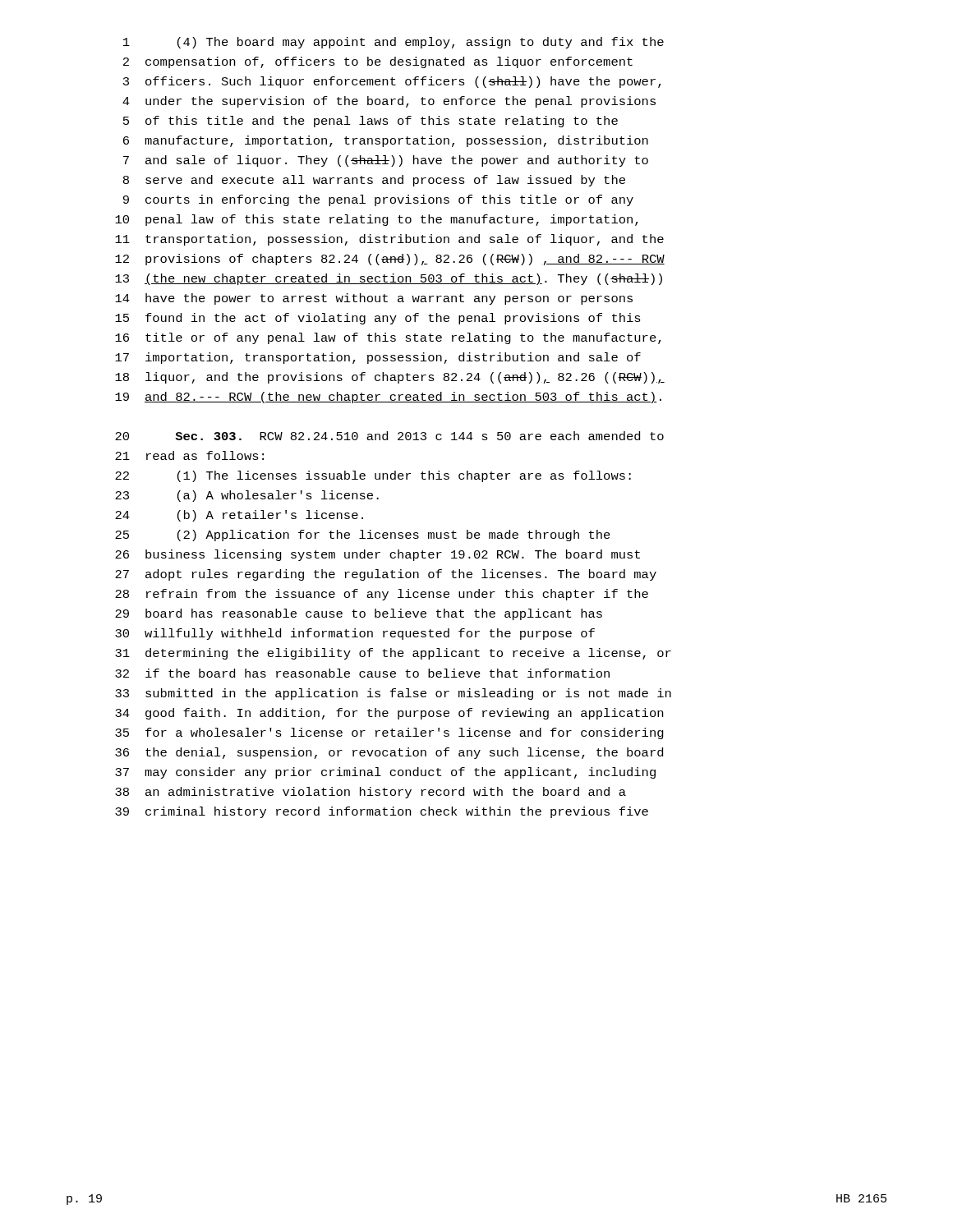Find the passage starting "23 (a) A wholesaler's license."

(x=247, y=496)
